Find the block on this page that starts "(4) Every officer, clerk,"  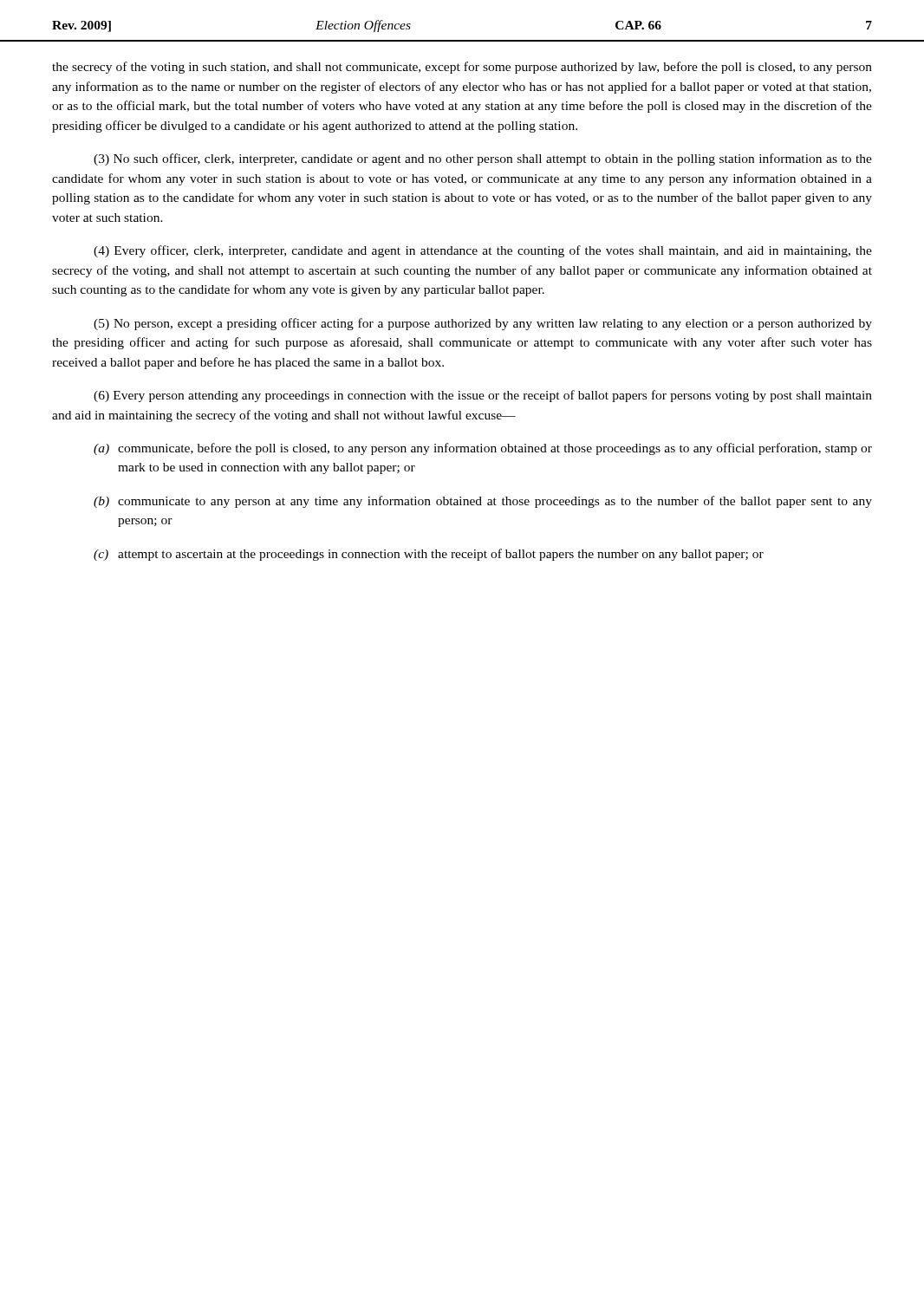[462, 270]
